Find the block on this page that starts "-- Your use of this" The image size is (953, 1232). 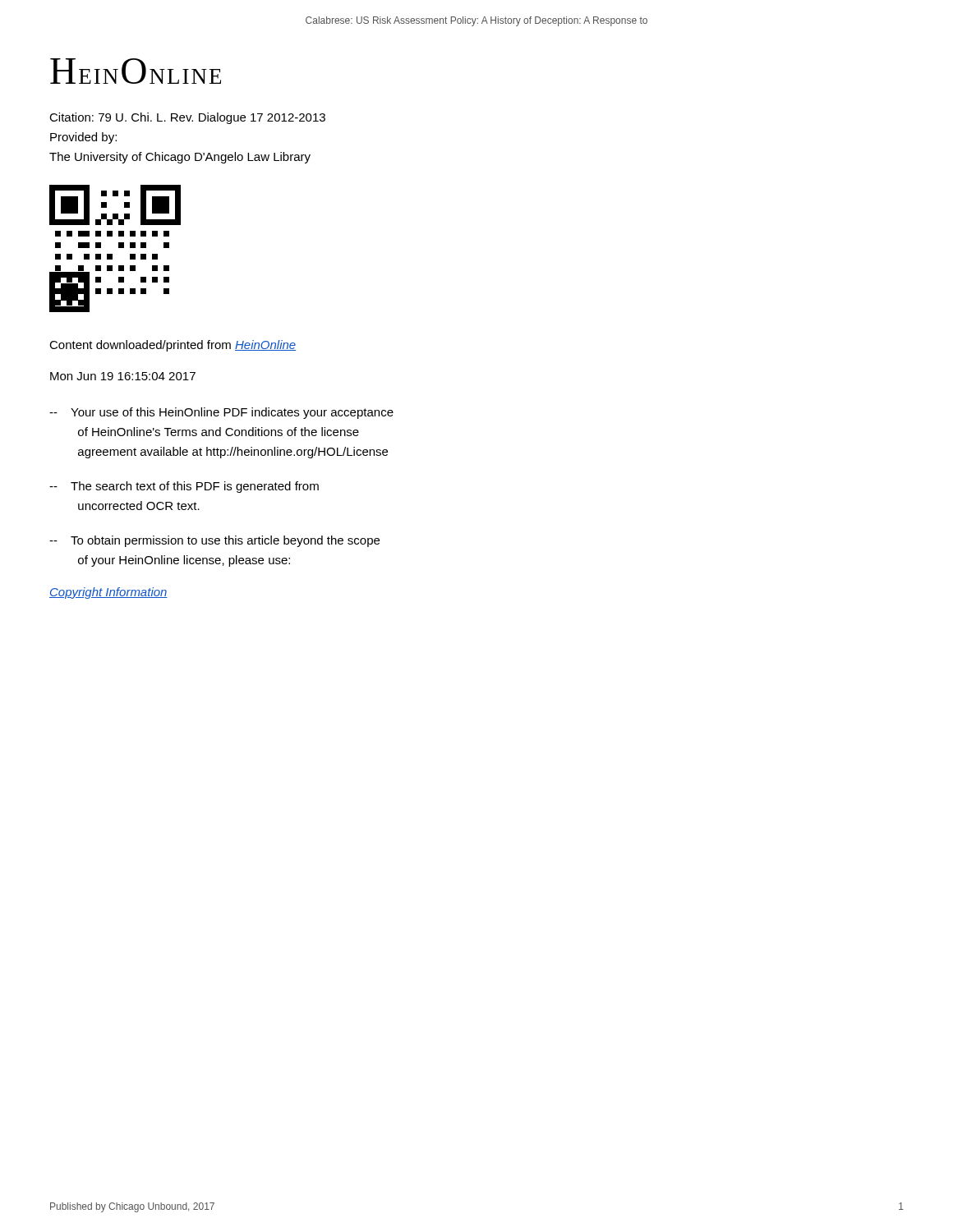coord(221,432)
